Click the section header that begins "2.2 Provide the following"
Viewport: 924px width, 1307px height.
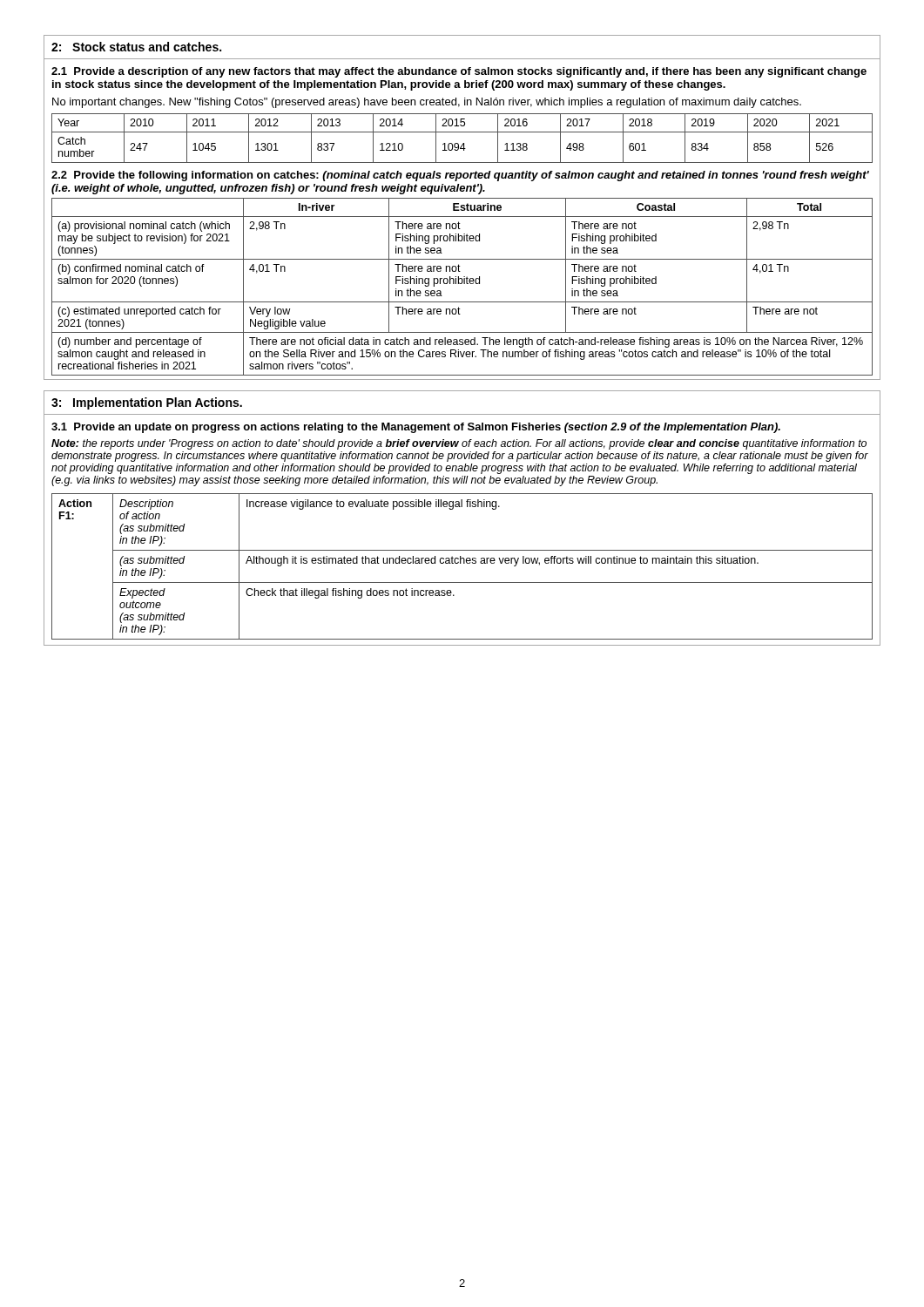[460, 181]
